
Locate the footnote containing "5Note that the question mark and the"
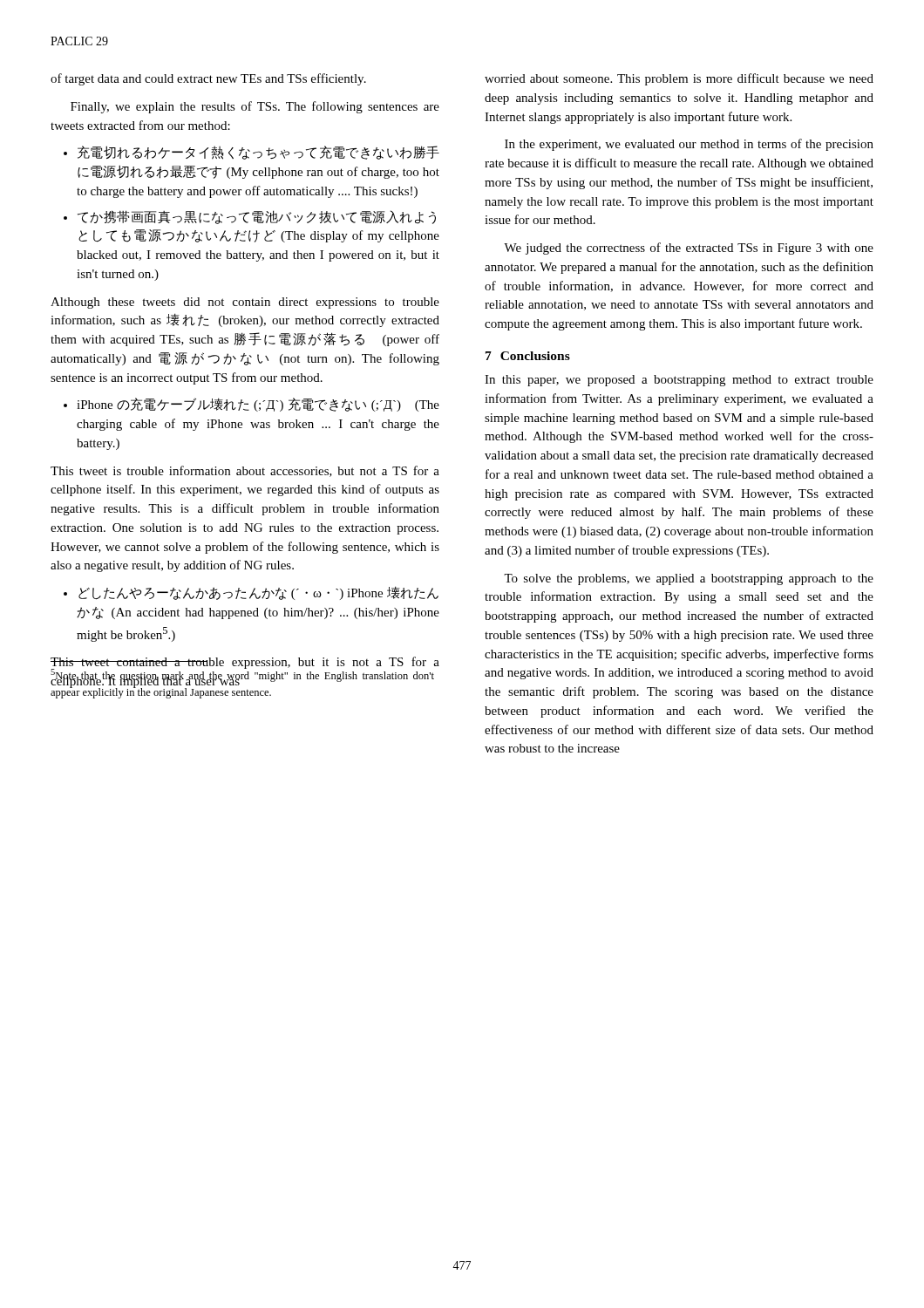click(x=242, y=683)
